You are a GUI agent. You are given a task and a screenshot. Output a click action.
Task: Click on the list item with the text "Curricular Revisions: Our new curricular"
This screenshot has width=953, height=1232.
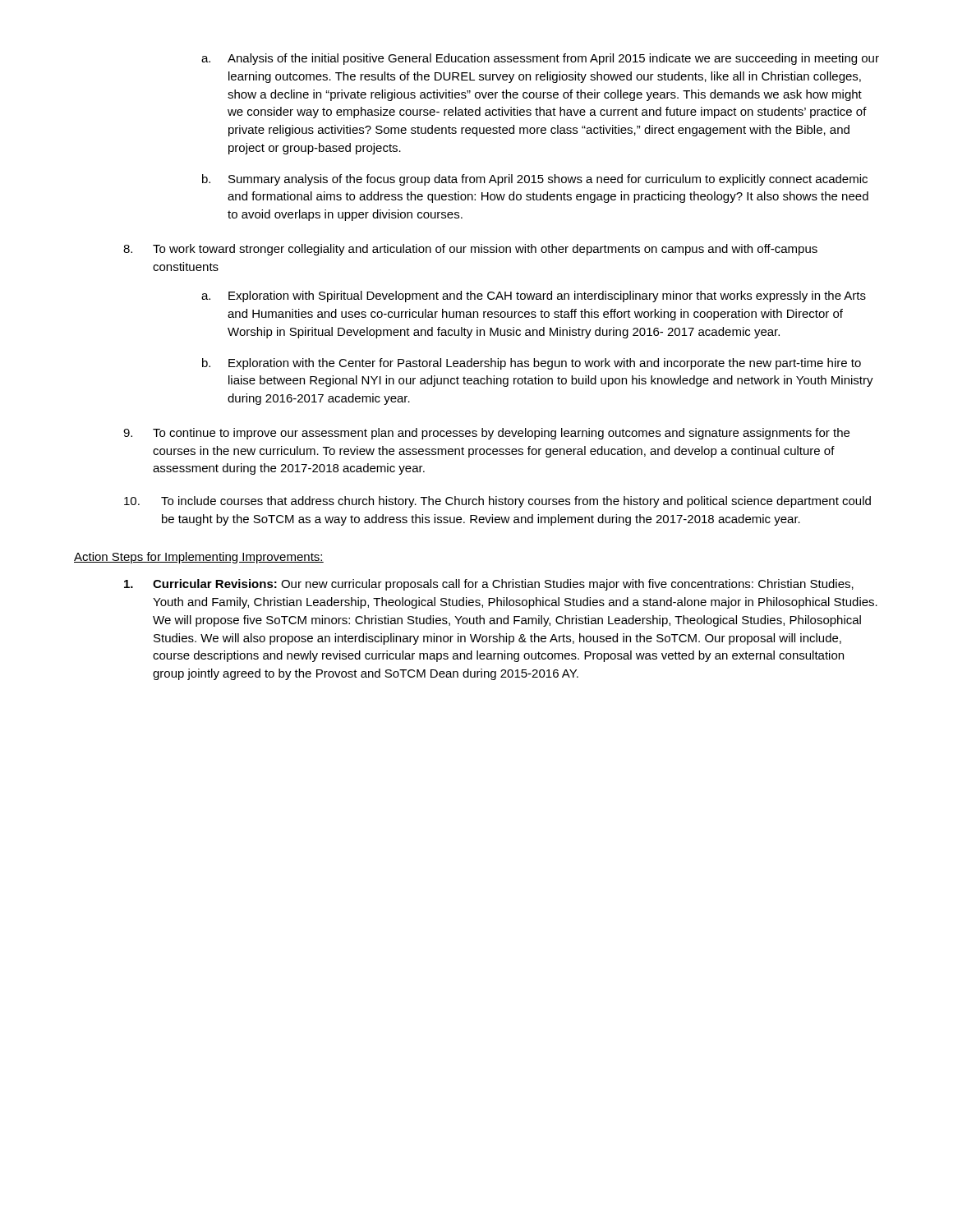(x=501, y=629)
